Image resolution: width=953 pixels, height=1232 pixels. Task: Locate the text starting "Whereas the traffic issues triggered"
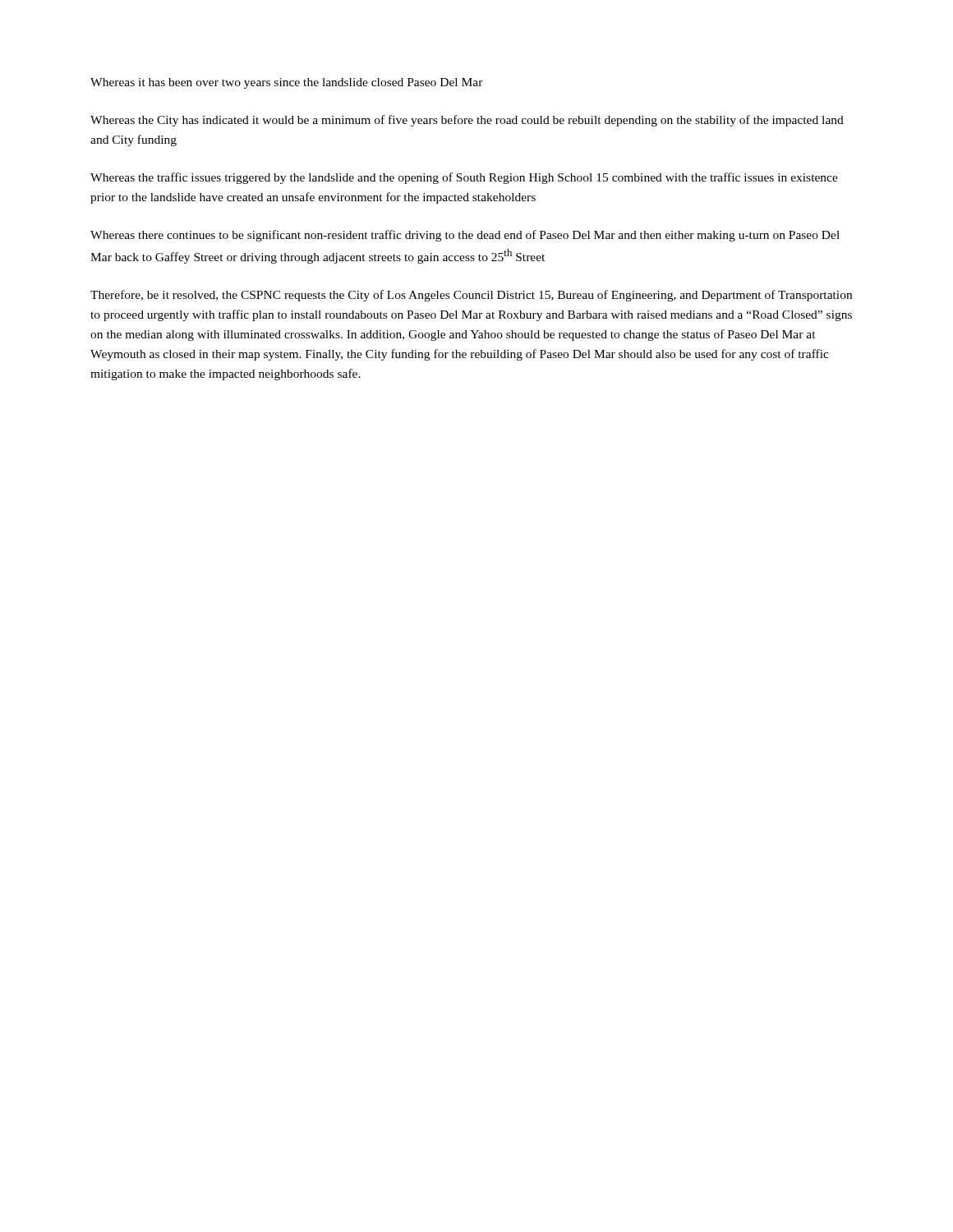tap(464, 187)
